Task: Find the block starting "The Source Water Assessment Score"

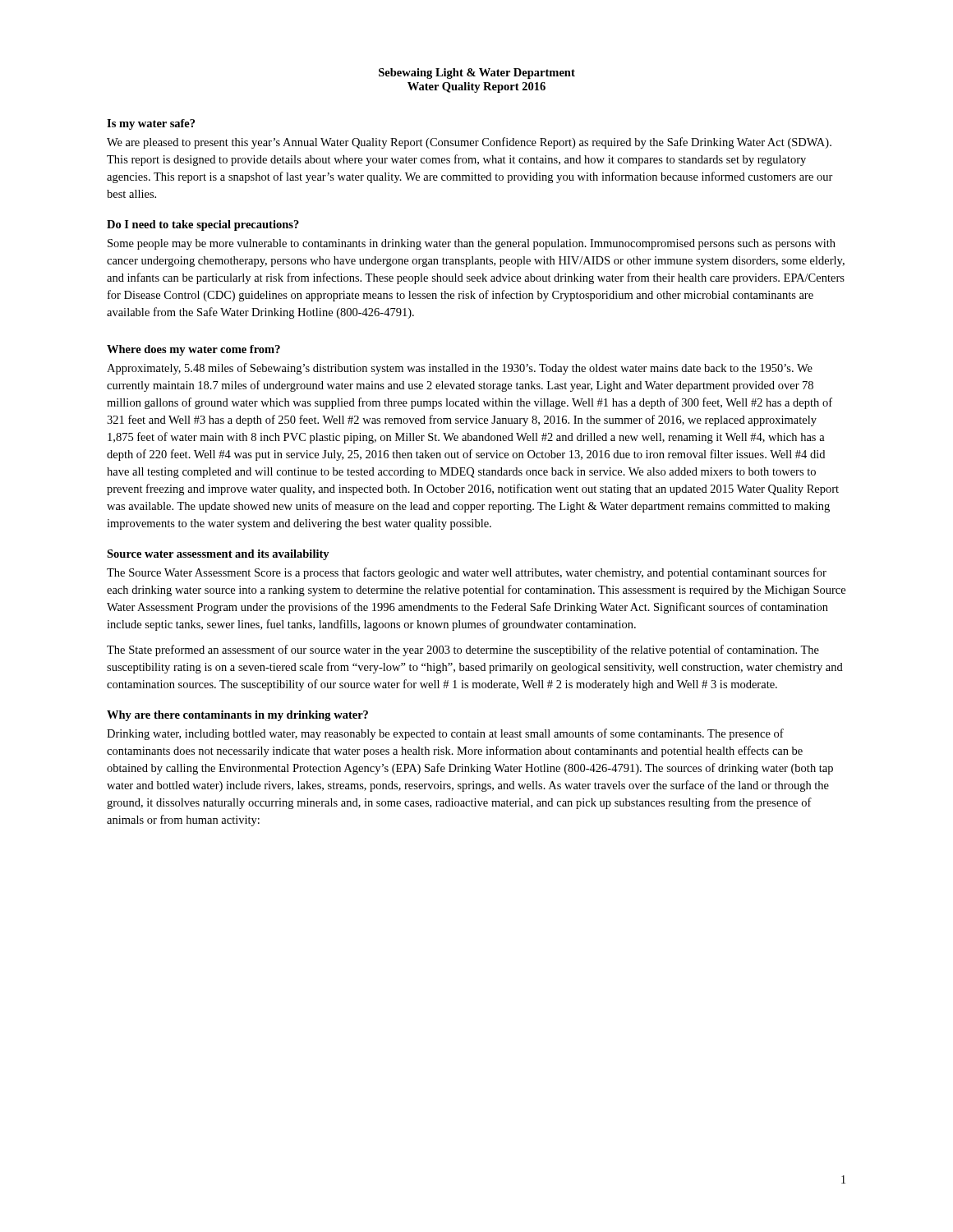Action: [476, 599]
